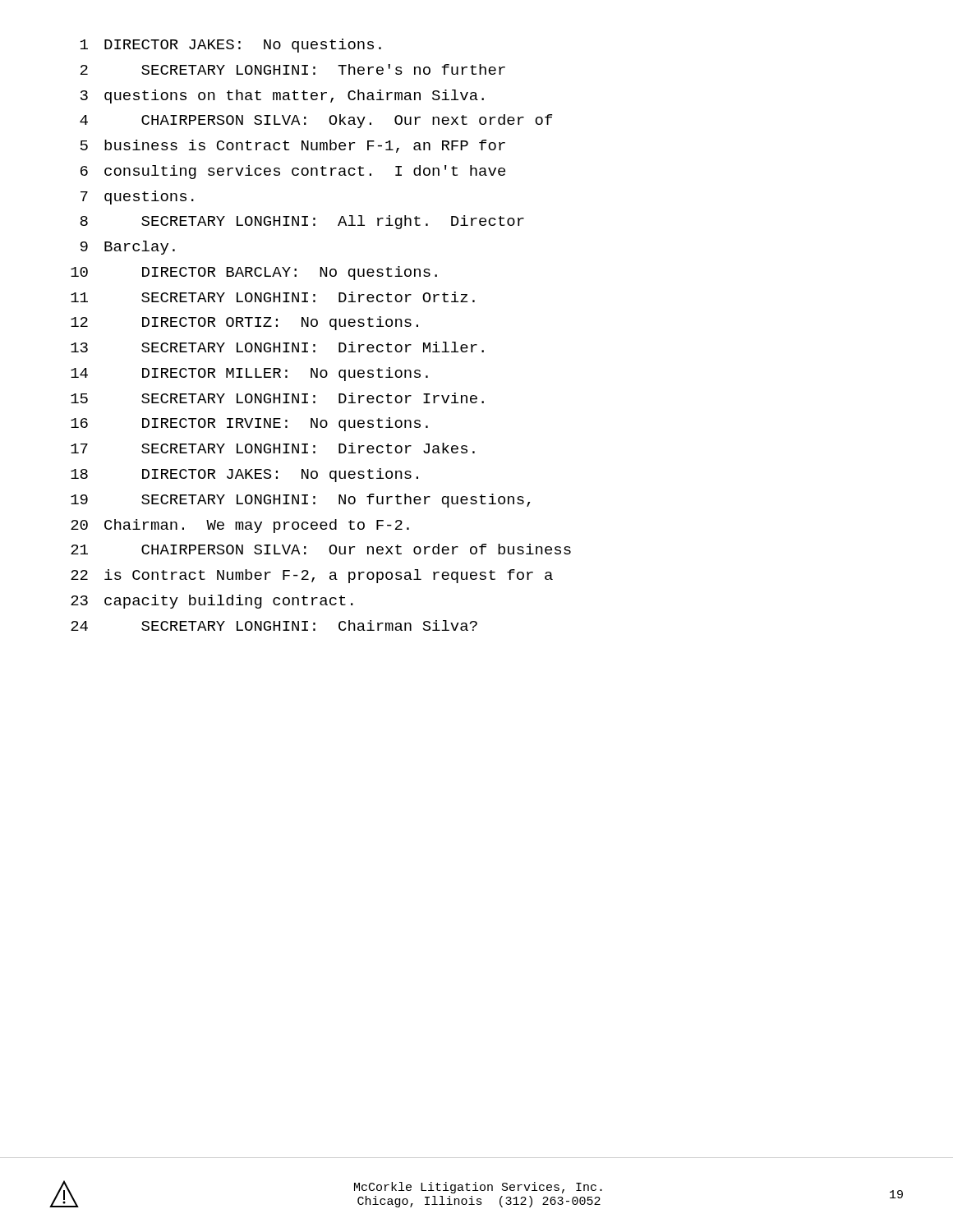The width and height of the screenshot is (953, 1232).
Task: Locate the text block starting "8 SECRETARY LONGHINI: All right. Director"
Action: [476, 222]
